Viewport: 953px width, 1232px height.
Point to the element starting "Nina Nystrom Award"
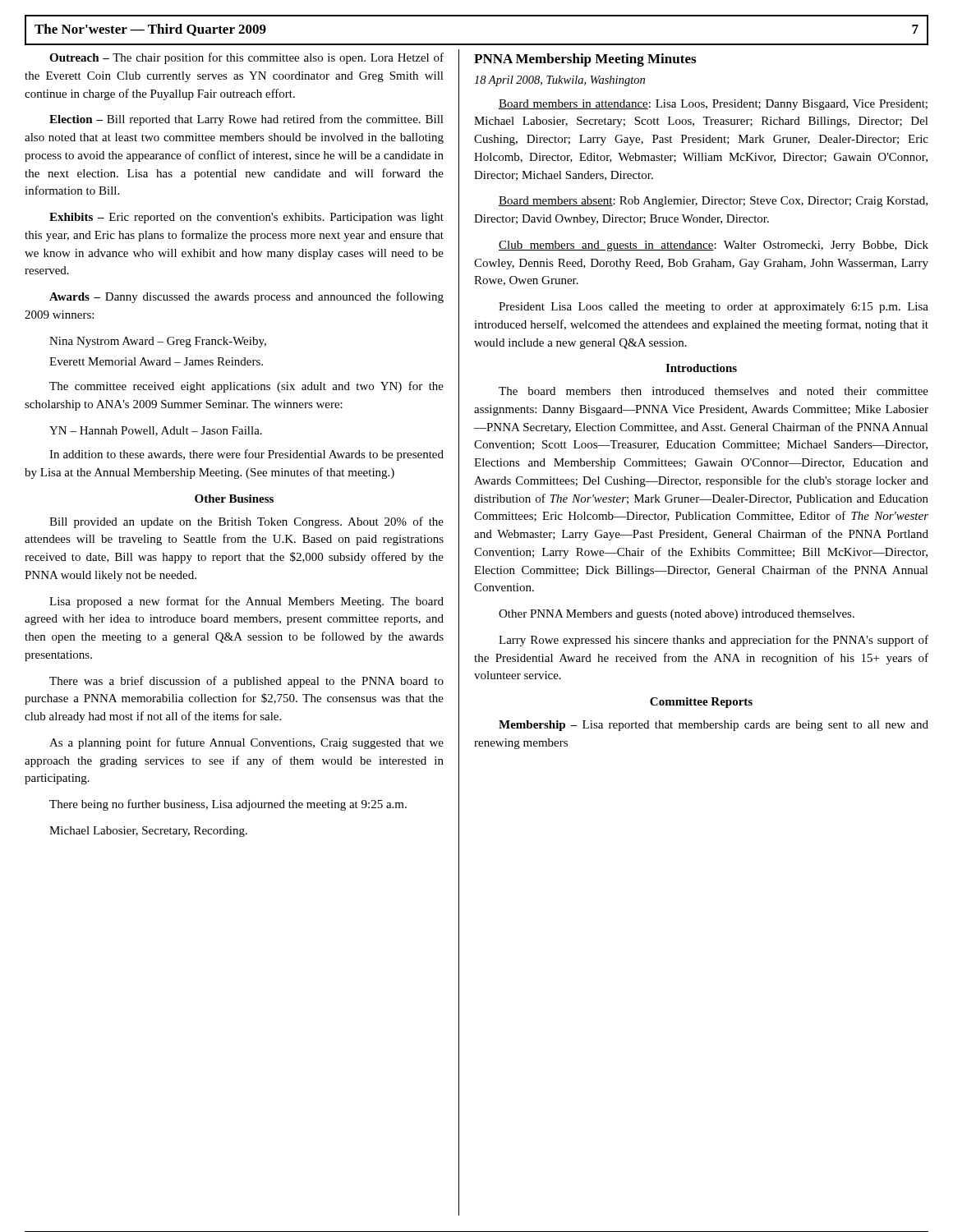(158, 340)
